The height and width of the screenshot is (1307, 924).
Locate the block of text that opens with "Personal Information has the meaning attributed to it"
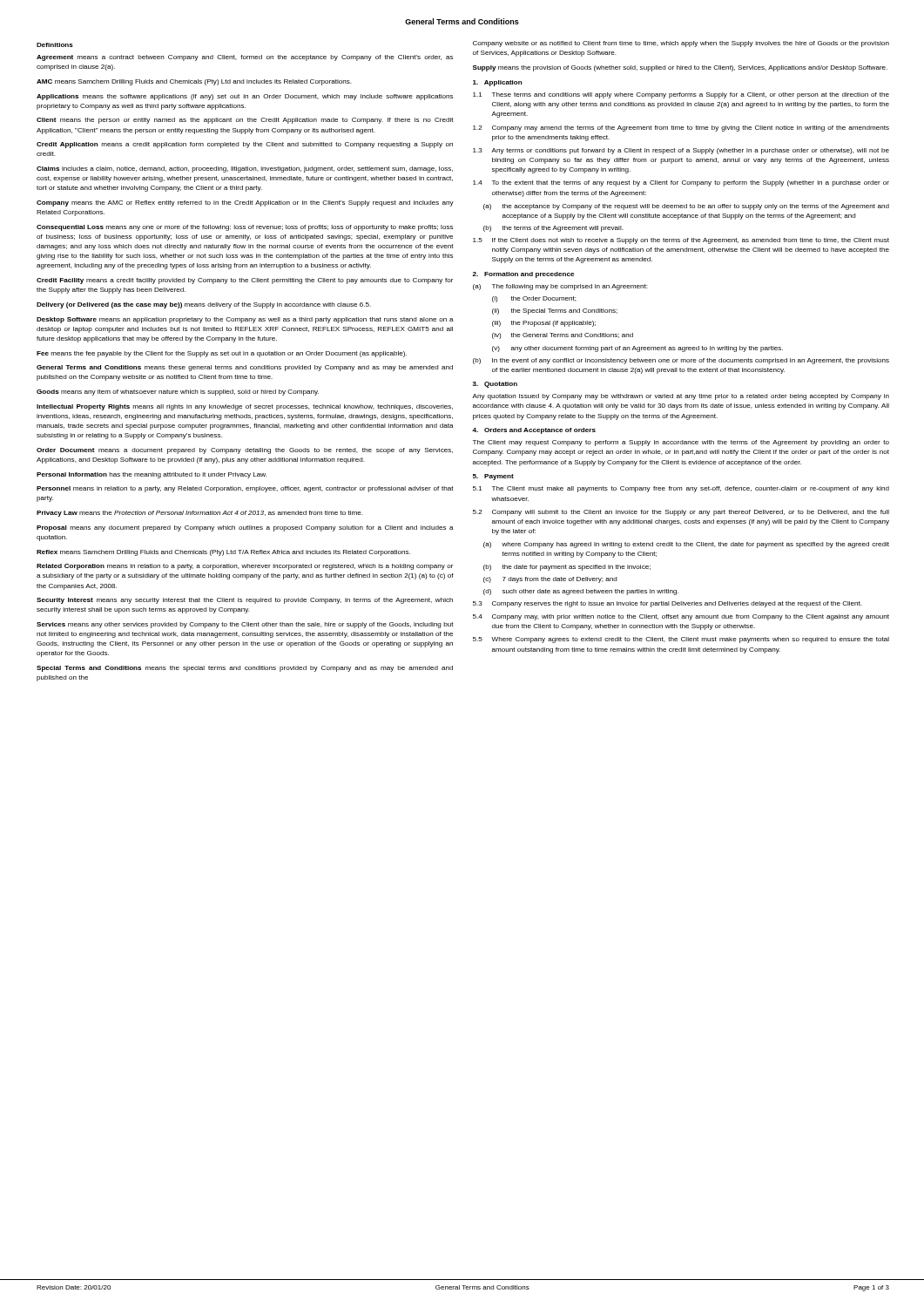[x=245, y=474]
